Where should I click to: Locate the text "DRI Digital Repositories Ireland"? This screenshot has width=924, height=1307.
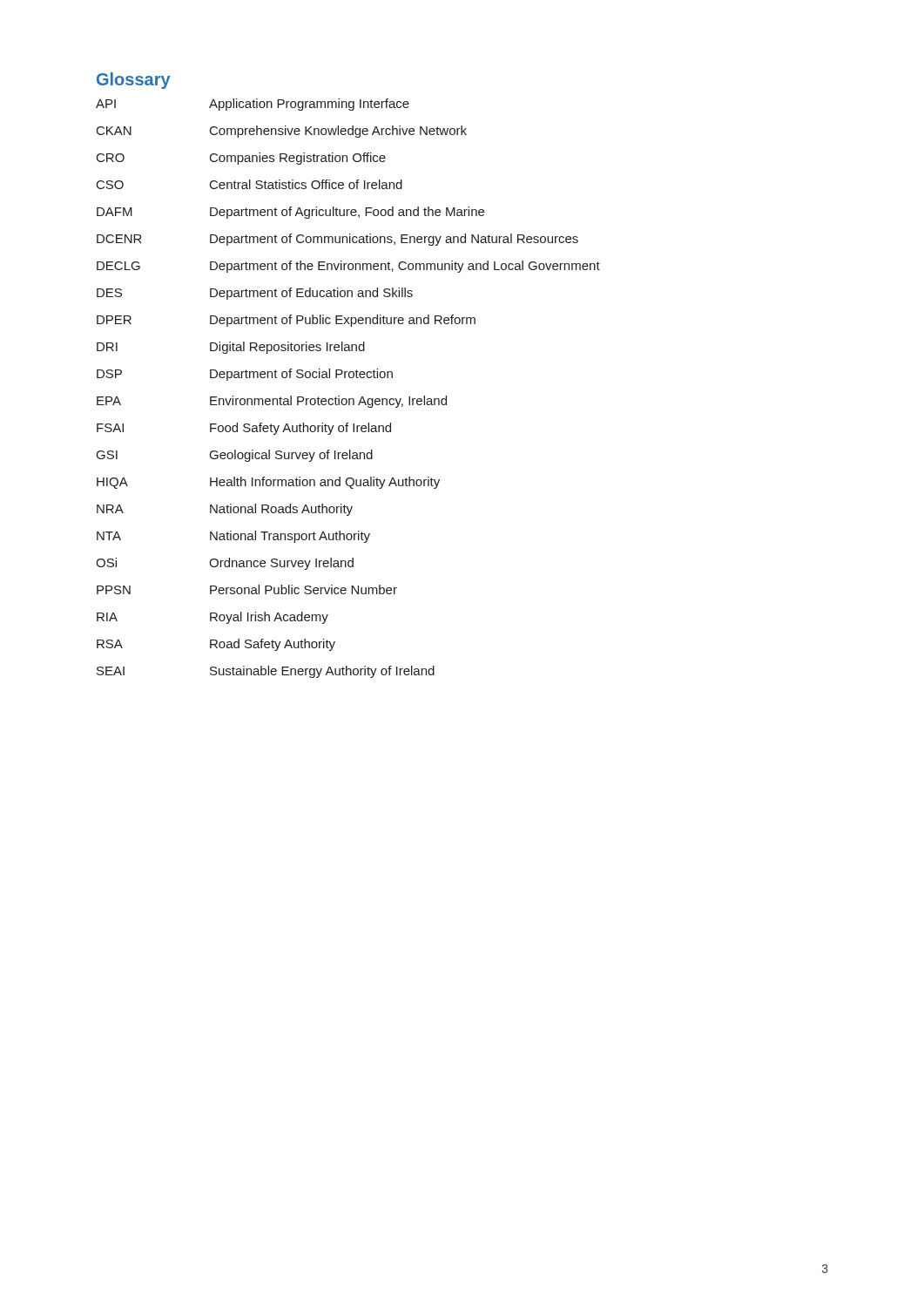click(x=231, y=348)
